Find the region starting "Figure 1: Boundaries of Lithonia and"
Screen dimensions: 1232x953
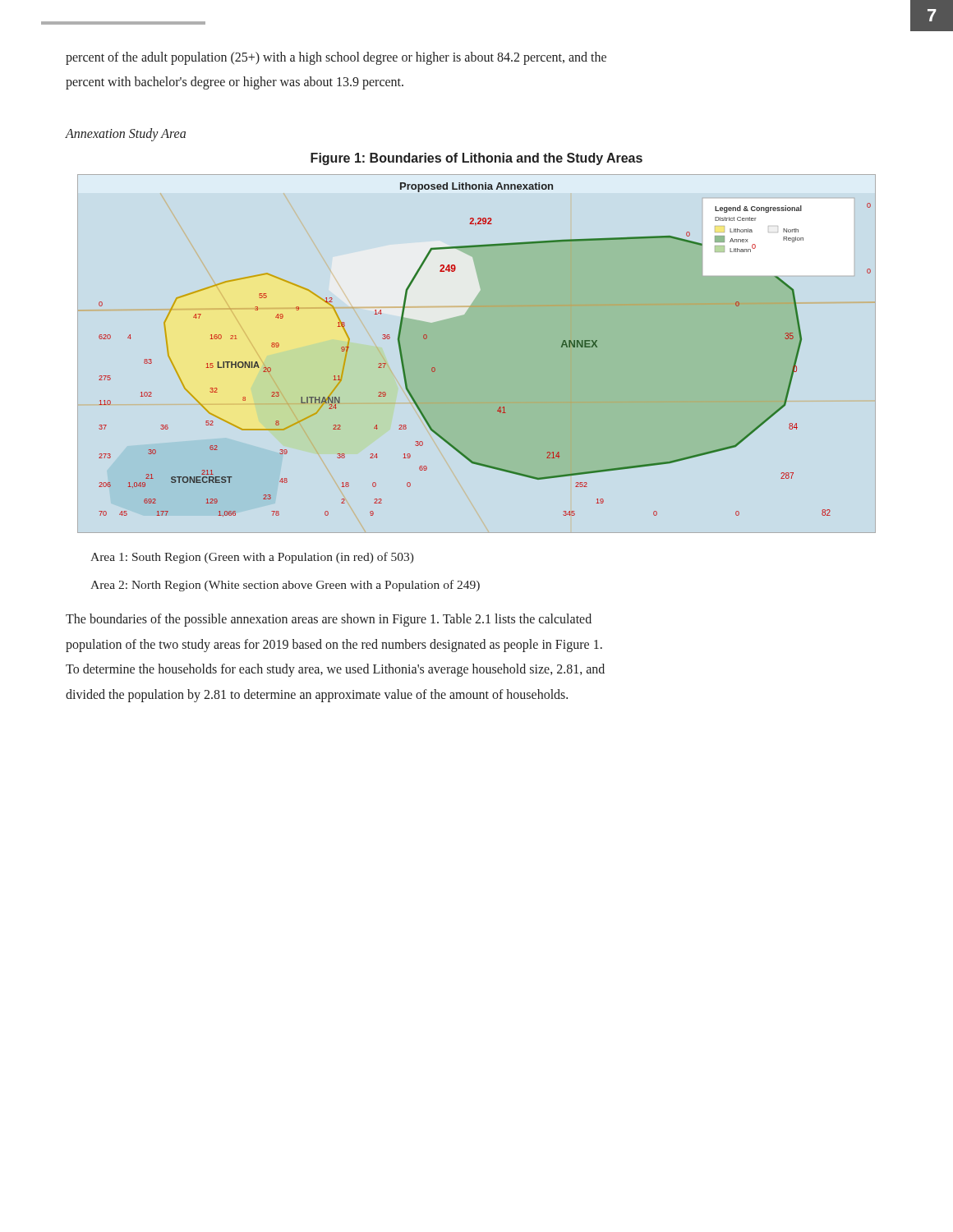[x=476, y=158]
